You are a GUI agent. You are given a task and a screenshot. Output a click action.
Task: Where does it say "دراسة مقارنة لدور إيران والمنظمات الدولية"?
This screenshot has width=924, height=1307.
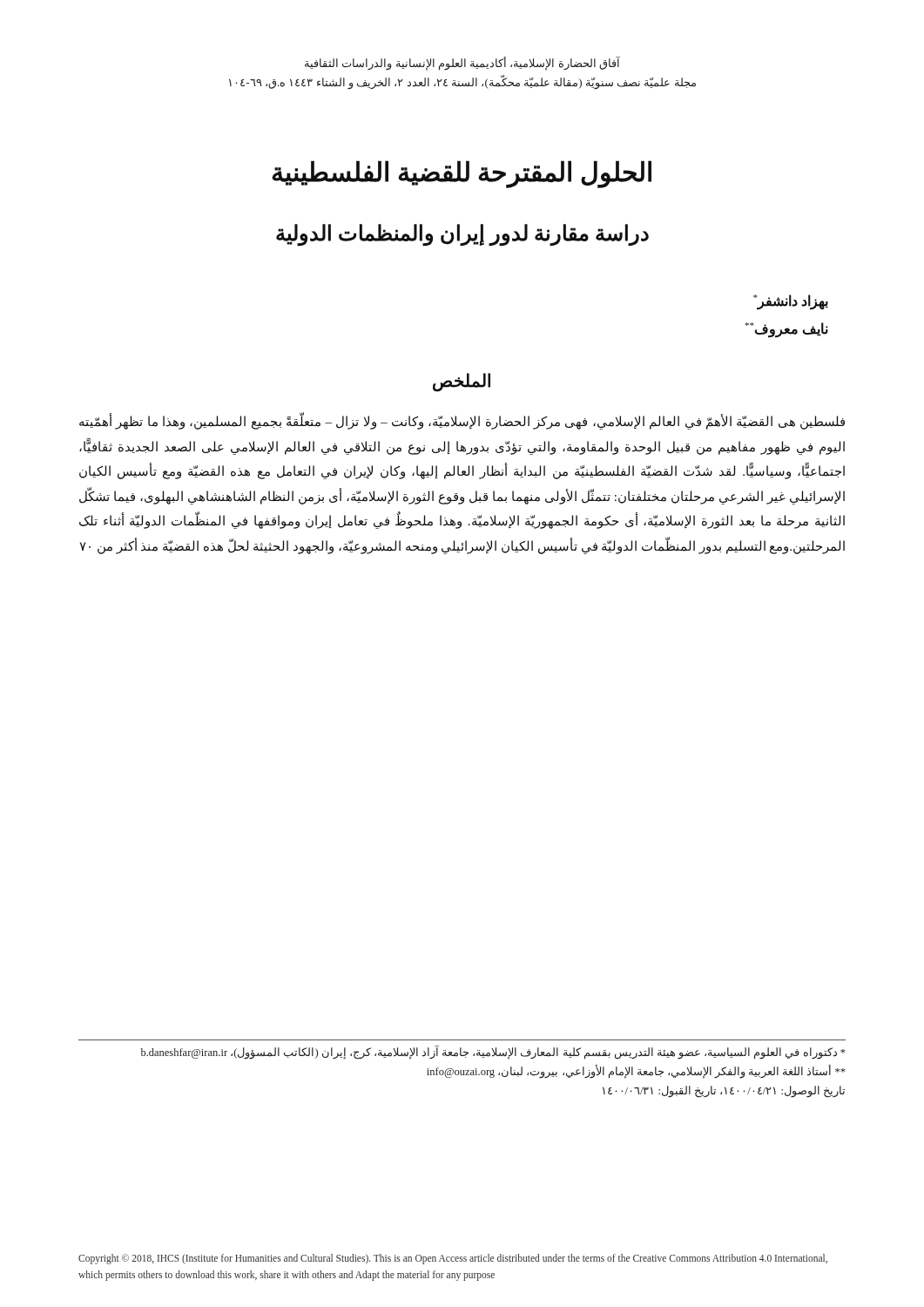pyautogui.click(x=462, y=233)
